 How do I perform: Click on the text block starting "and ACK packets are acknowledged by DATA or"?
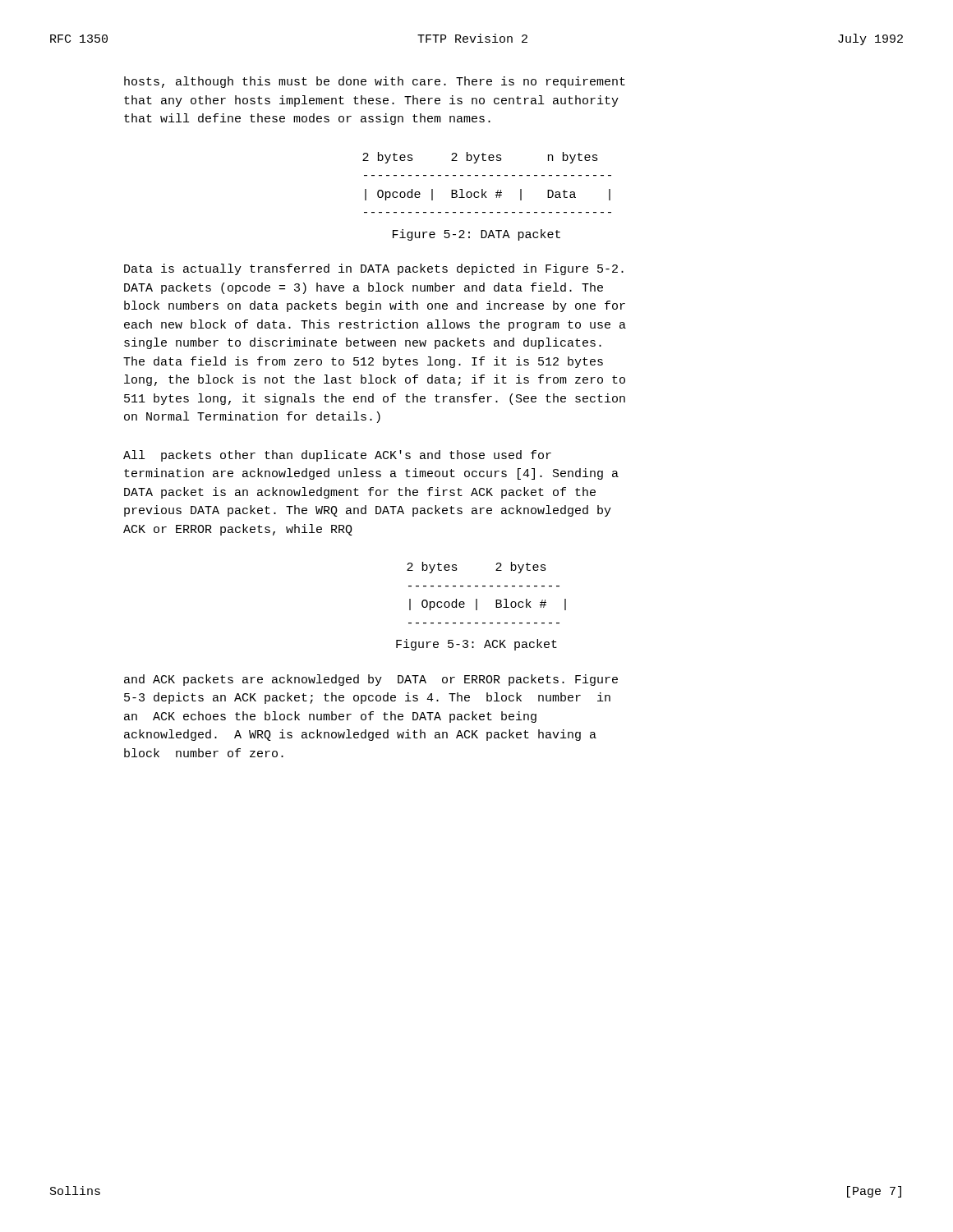pos(371,717)
